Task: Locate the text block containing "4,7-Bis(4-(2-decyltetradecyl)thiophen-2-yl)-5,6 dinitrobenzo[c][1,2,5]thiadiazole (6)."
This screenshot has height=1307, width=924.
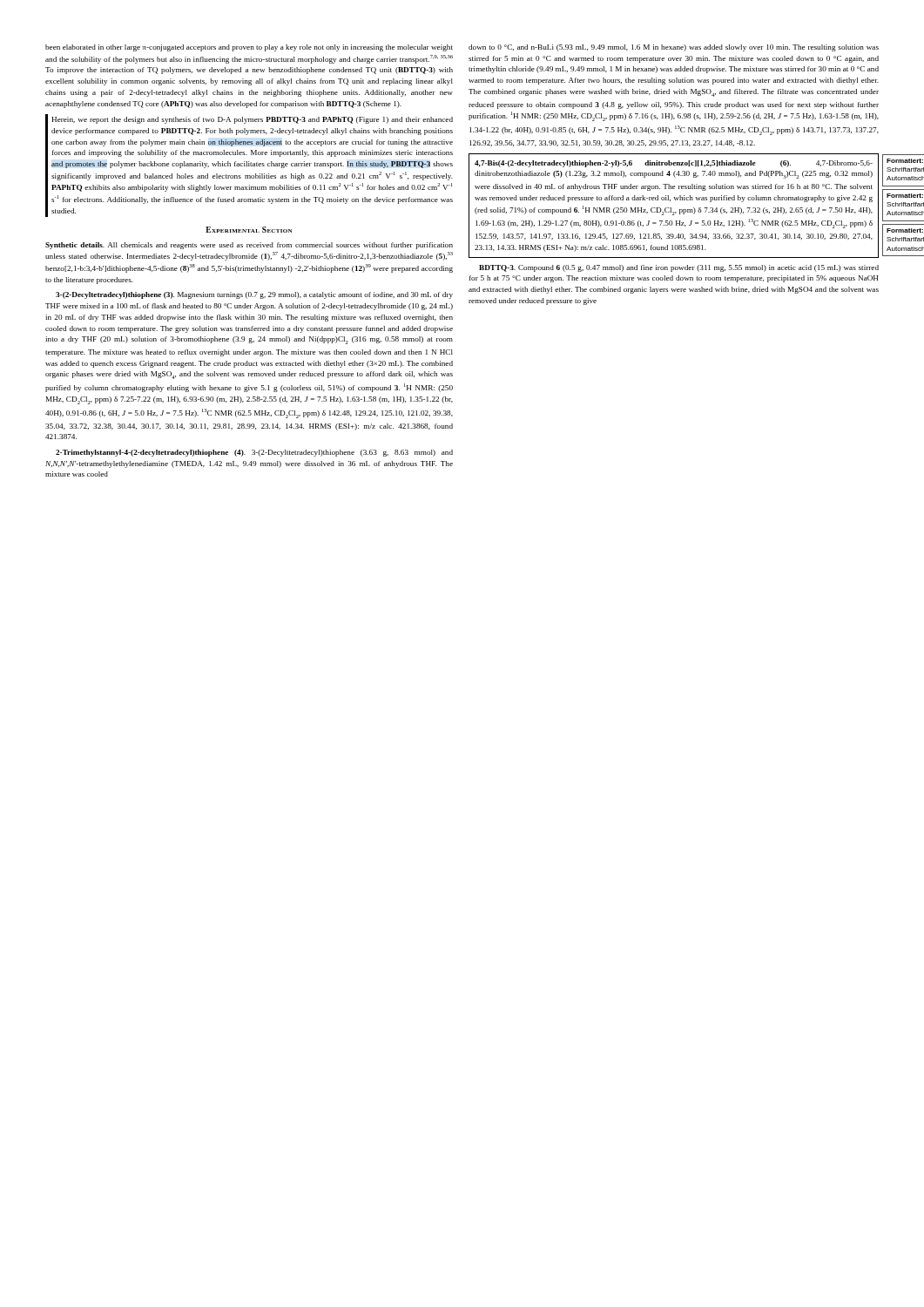Action: click(x=677, y=206)
